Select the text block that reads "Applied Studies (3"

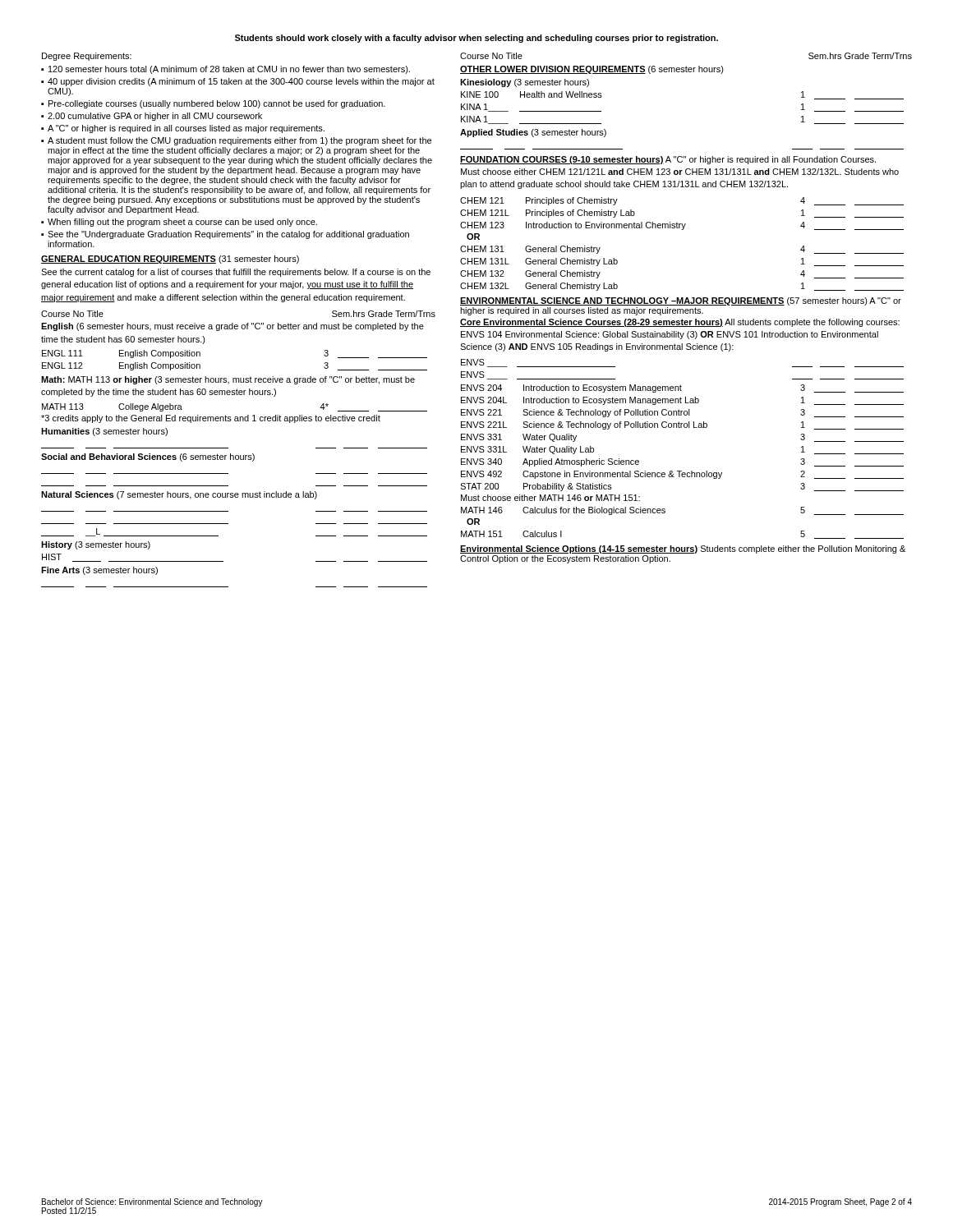(533, 132)
